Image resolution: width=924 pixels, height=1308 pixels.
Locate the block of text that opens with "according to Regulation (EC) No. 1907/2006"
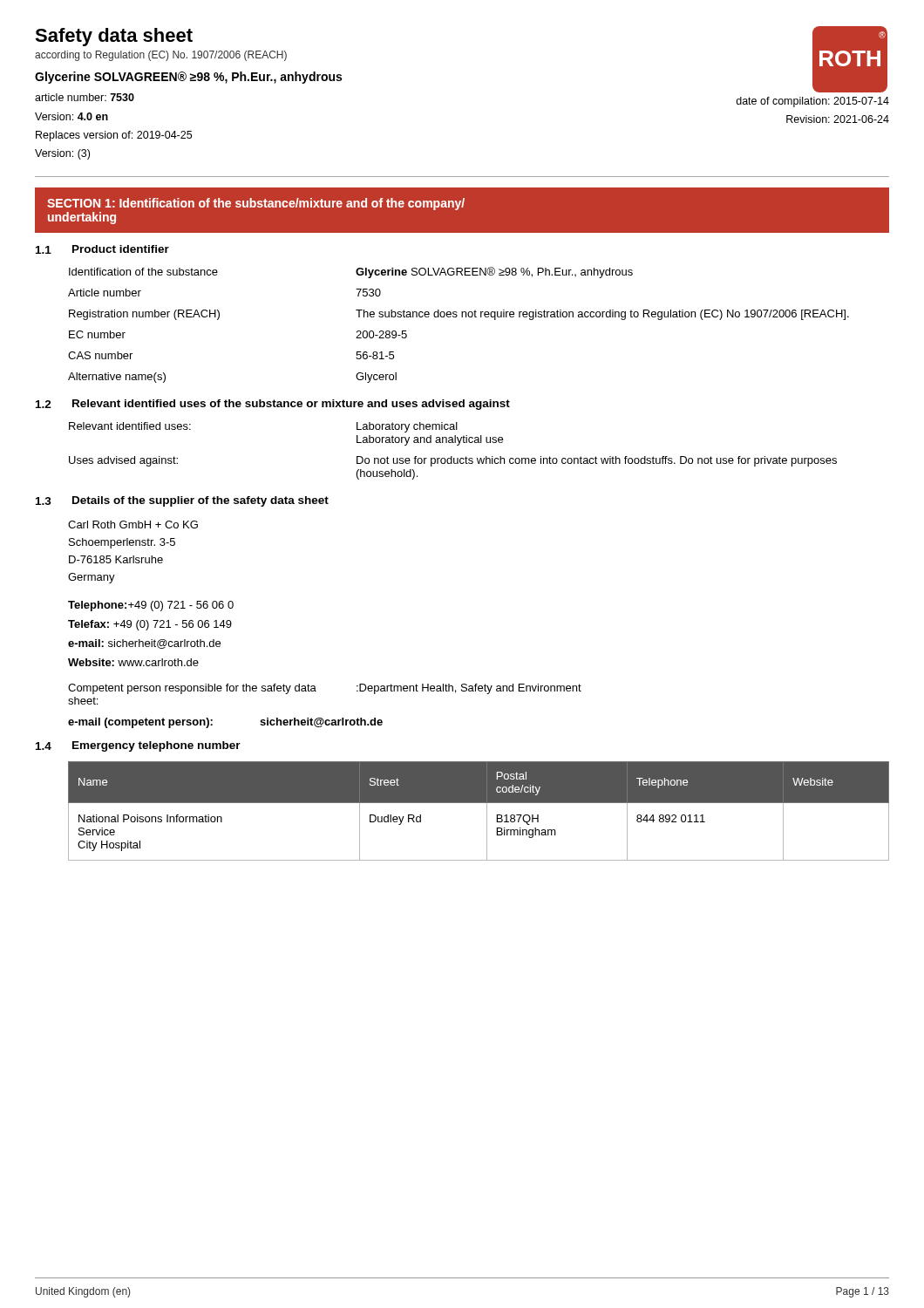click(x=164, y=56)
